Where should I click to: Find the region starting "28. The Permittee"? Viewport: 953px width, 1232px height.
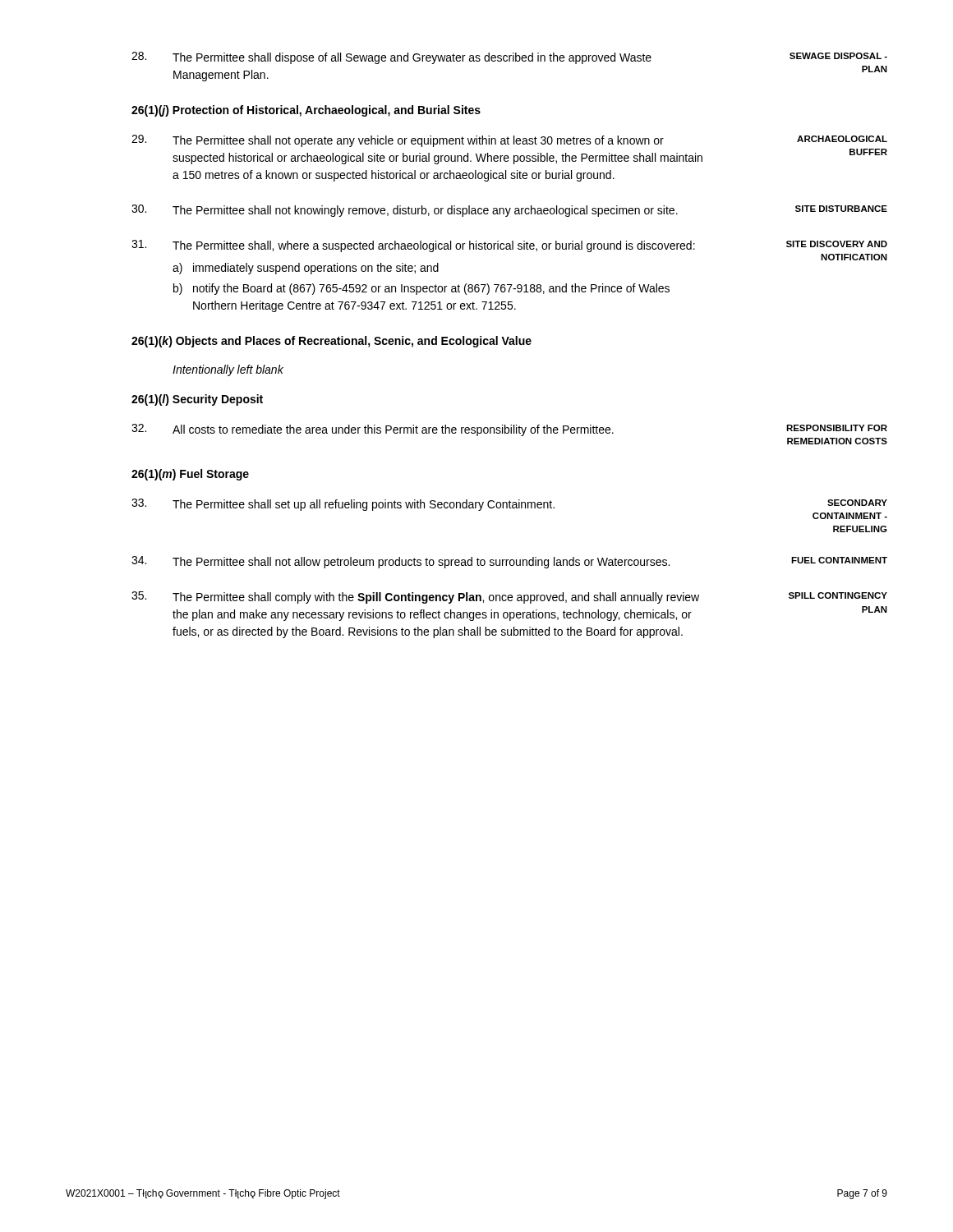click(x=509, y=67)
